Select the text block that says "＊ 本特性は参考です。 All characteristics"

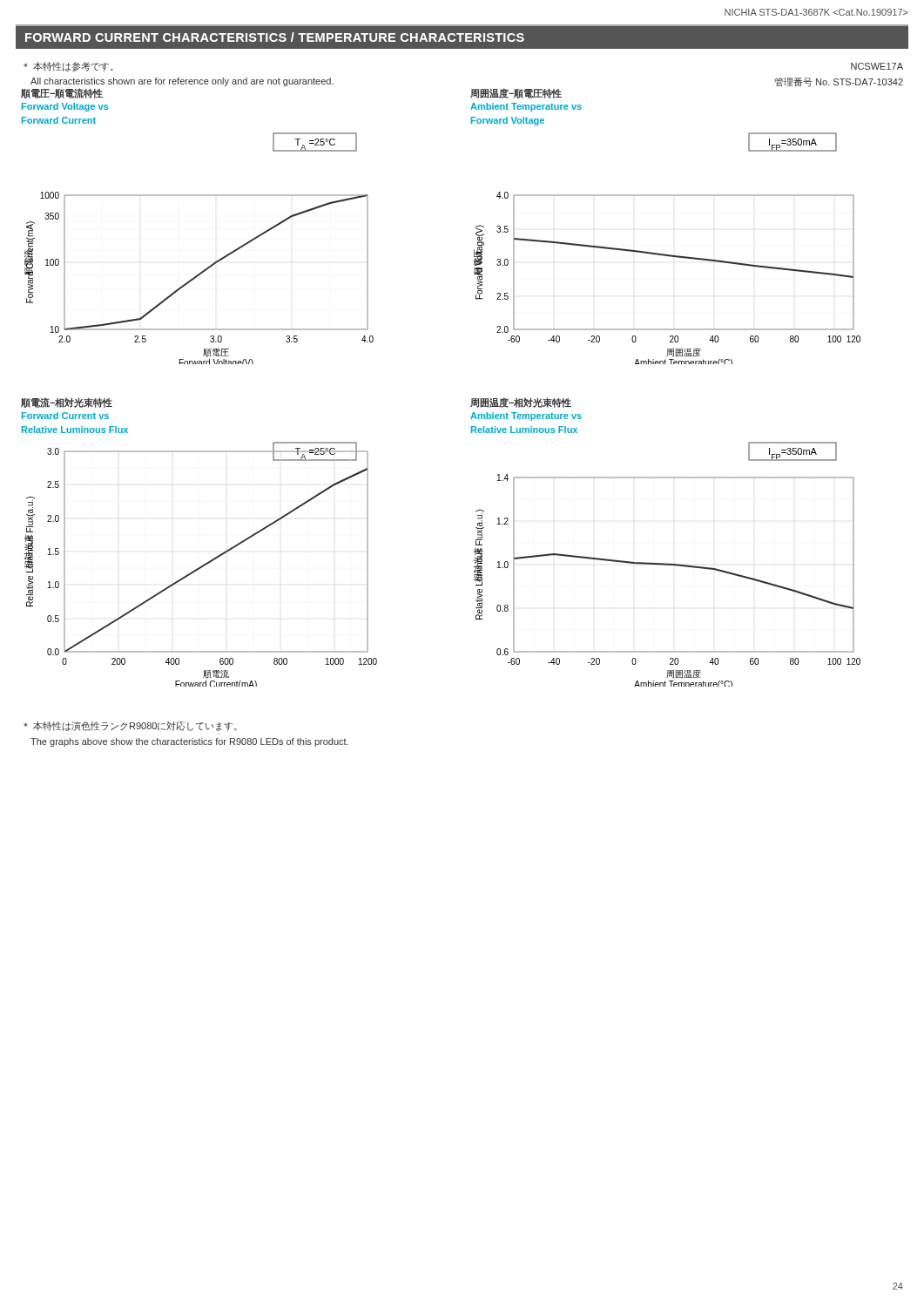177,73
